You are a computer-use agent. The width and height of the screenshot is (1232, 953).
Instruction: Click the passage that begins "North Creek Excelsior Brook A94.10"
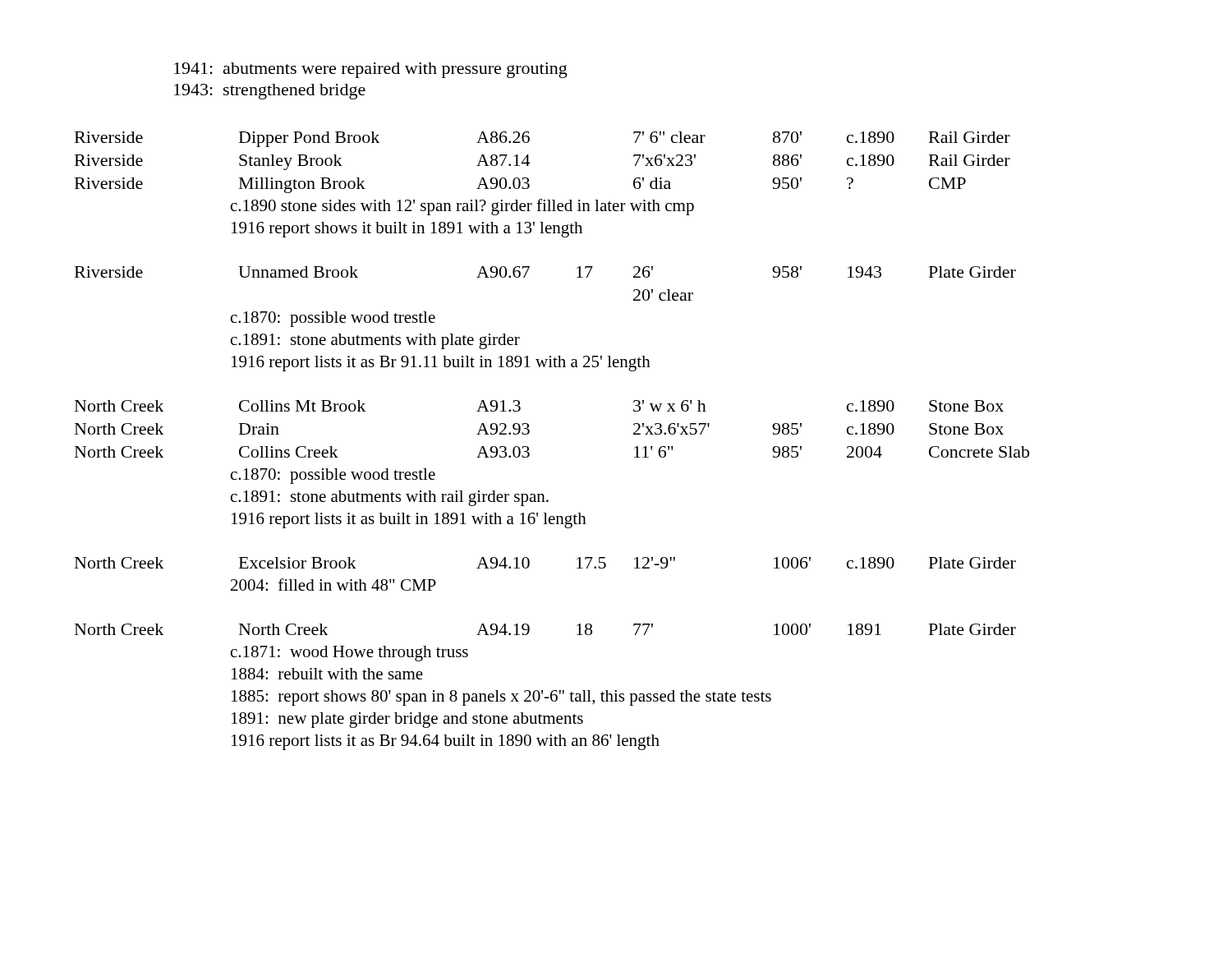124,561
